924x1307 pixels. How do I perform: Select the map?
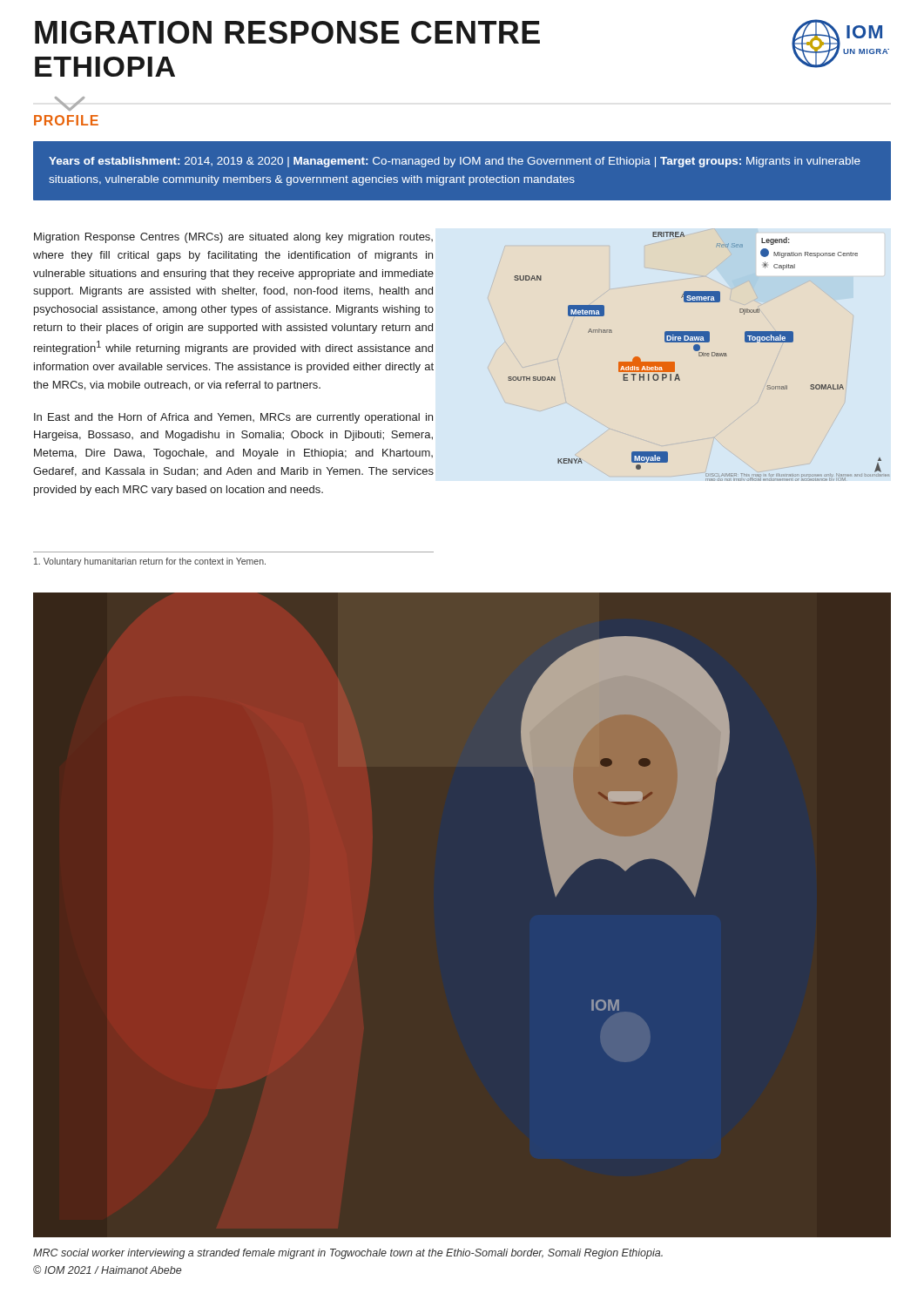click(663, 355)
